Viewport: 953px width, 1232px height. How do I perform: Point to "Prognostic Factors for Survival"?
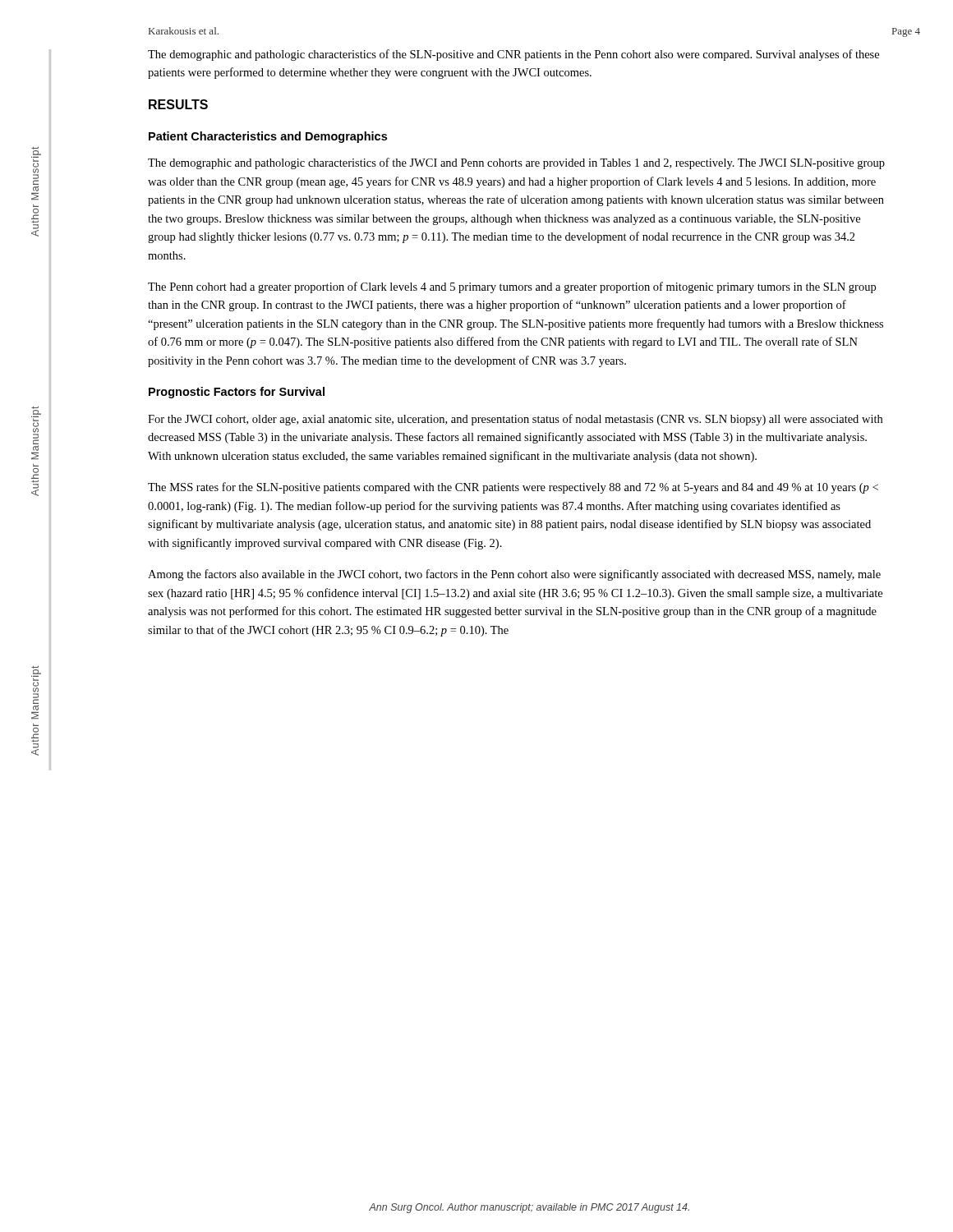point(237,392)
